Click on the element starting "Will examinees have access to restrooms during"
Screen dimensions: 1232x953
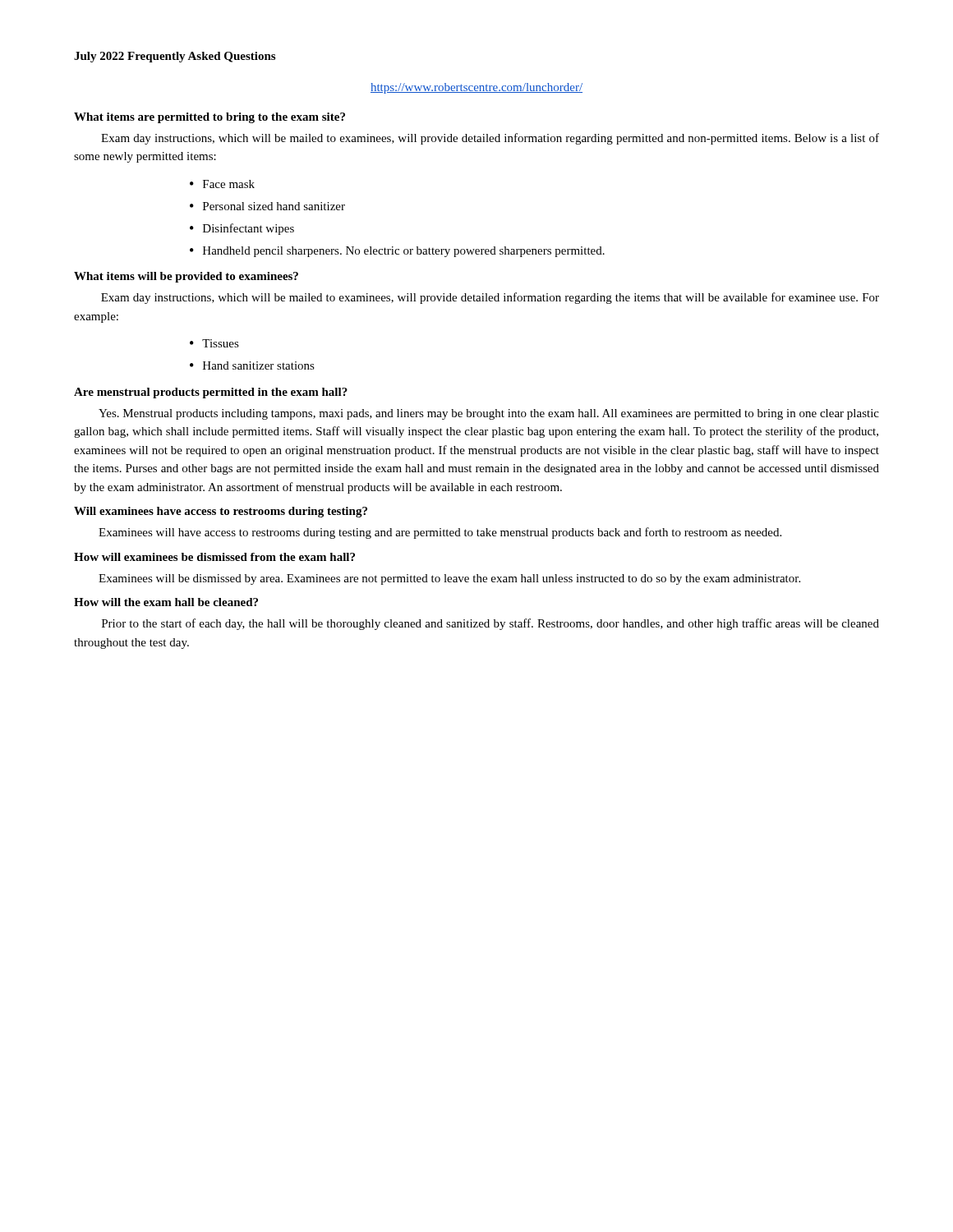[221, 511]
